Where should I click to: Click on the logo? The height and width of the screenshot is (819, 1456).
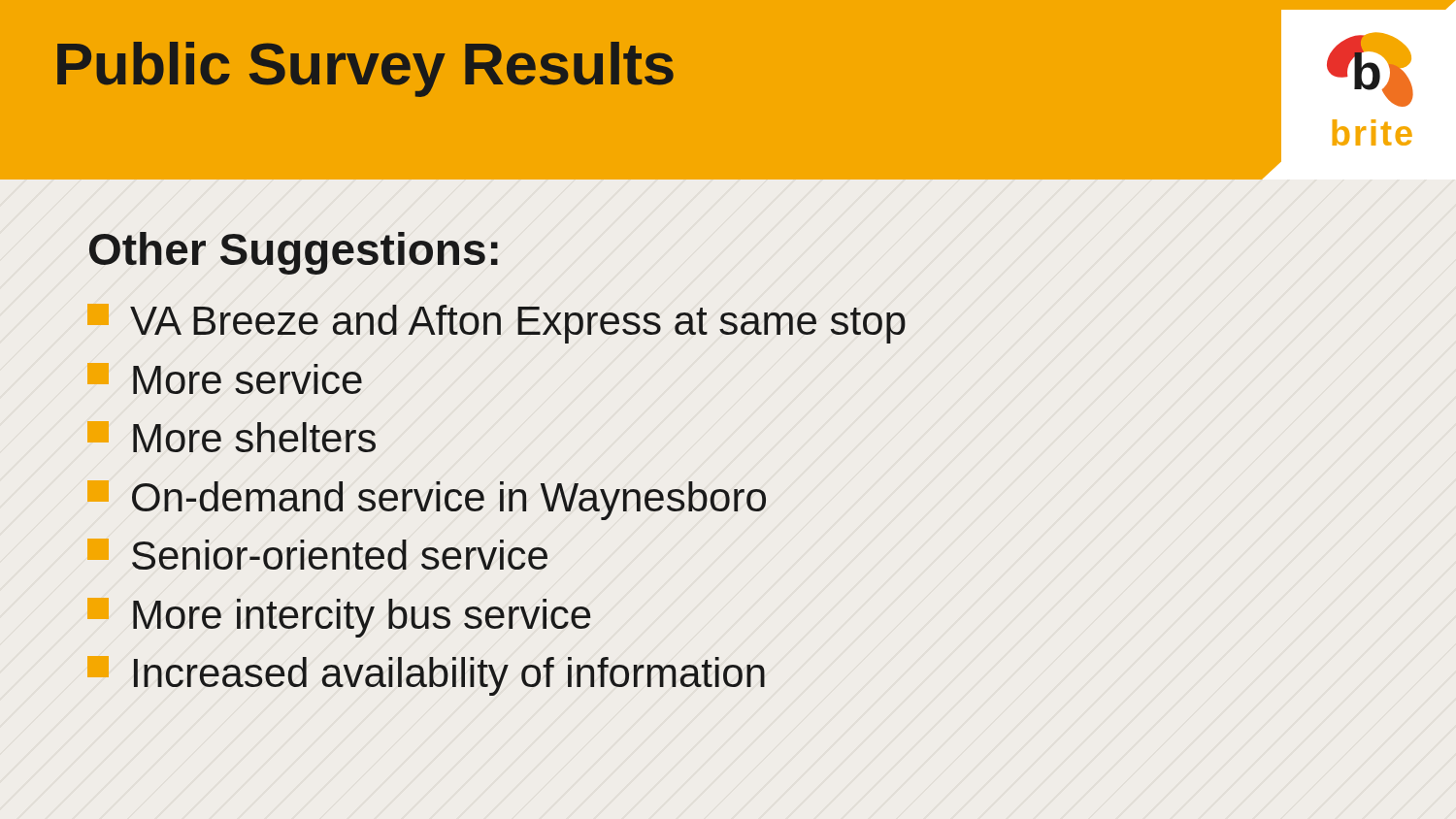coord(1364,92)
